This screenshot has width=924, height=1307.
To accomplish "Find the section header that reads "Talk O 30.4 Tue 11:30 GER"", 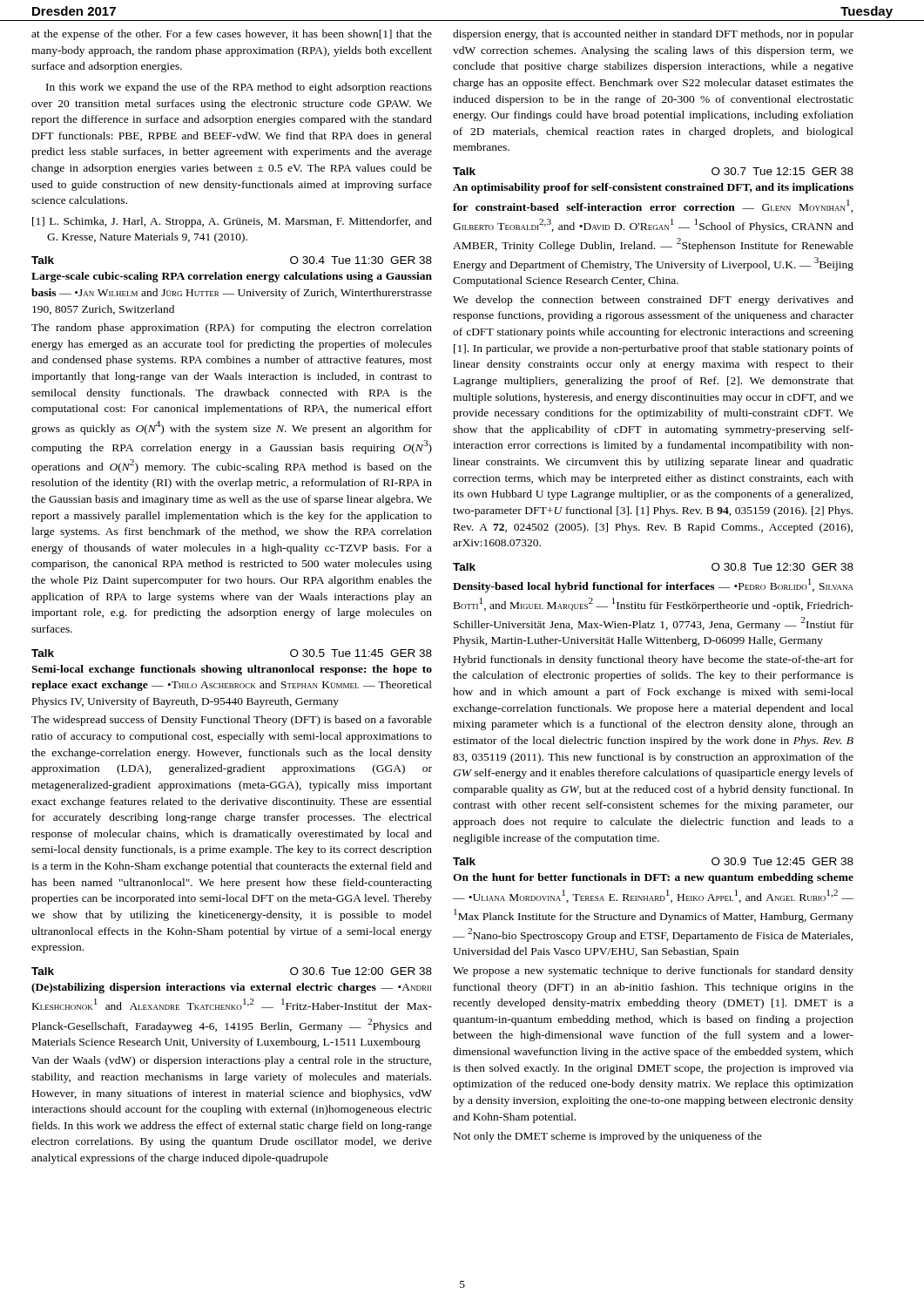I will tap(39, 260).
